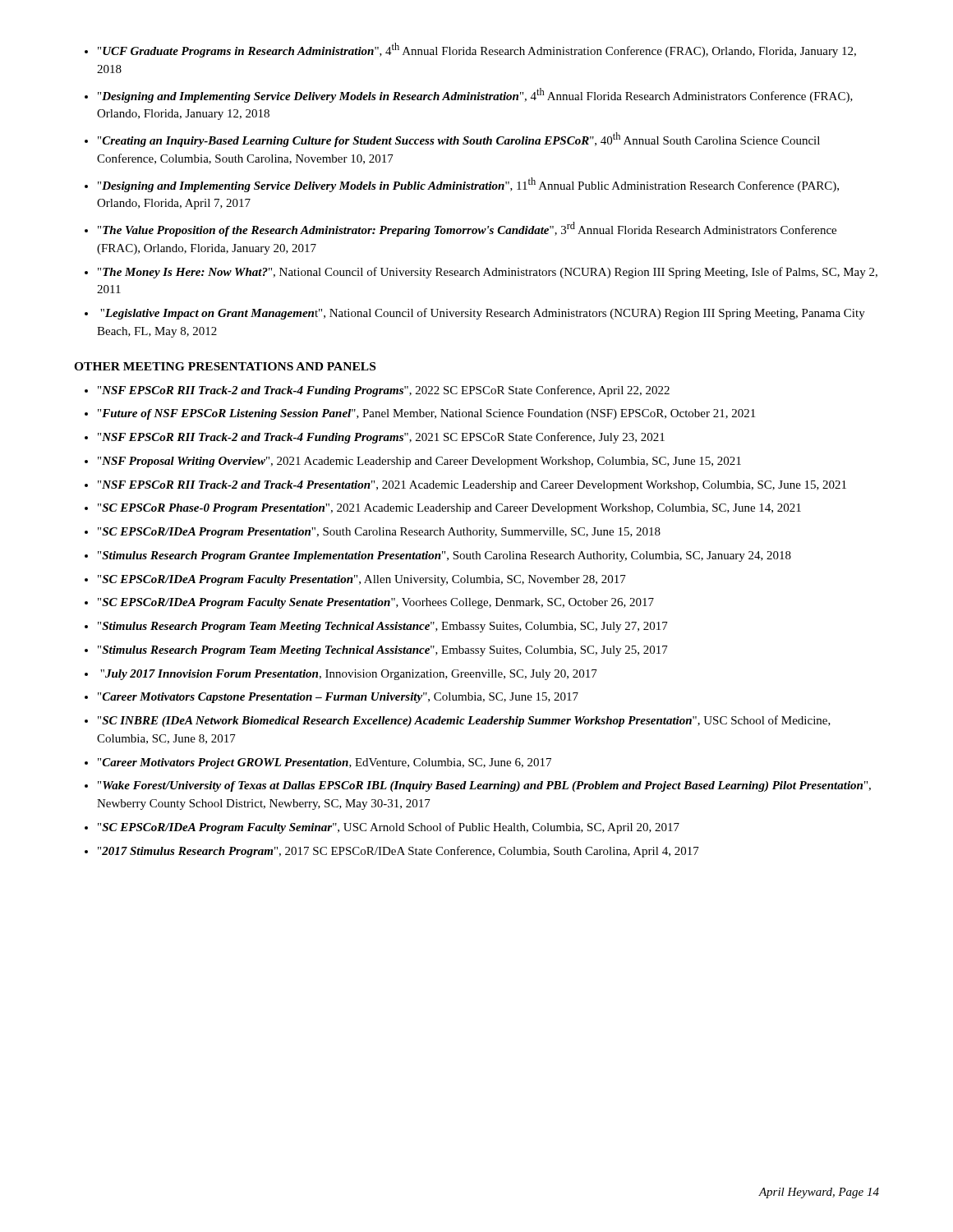Select the list item that reads ""Creating an Inquiry-Based Learning Culture for Student Success"
Viewport: 953px width, 1232px height.
click(x=459, y=148)
